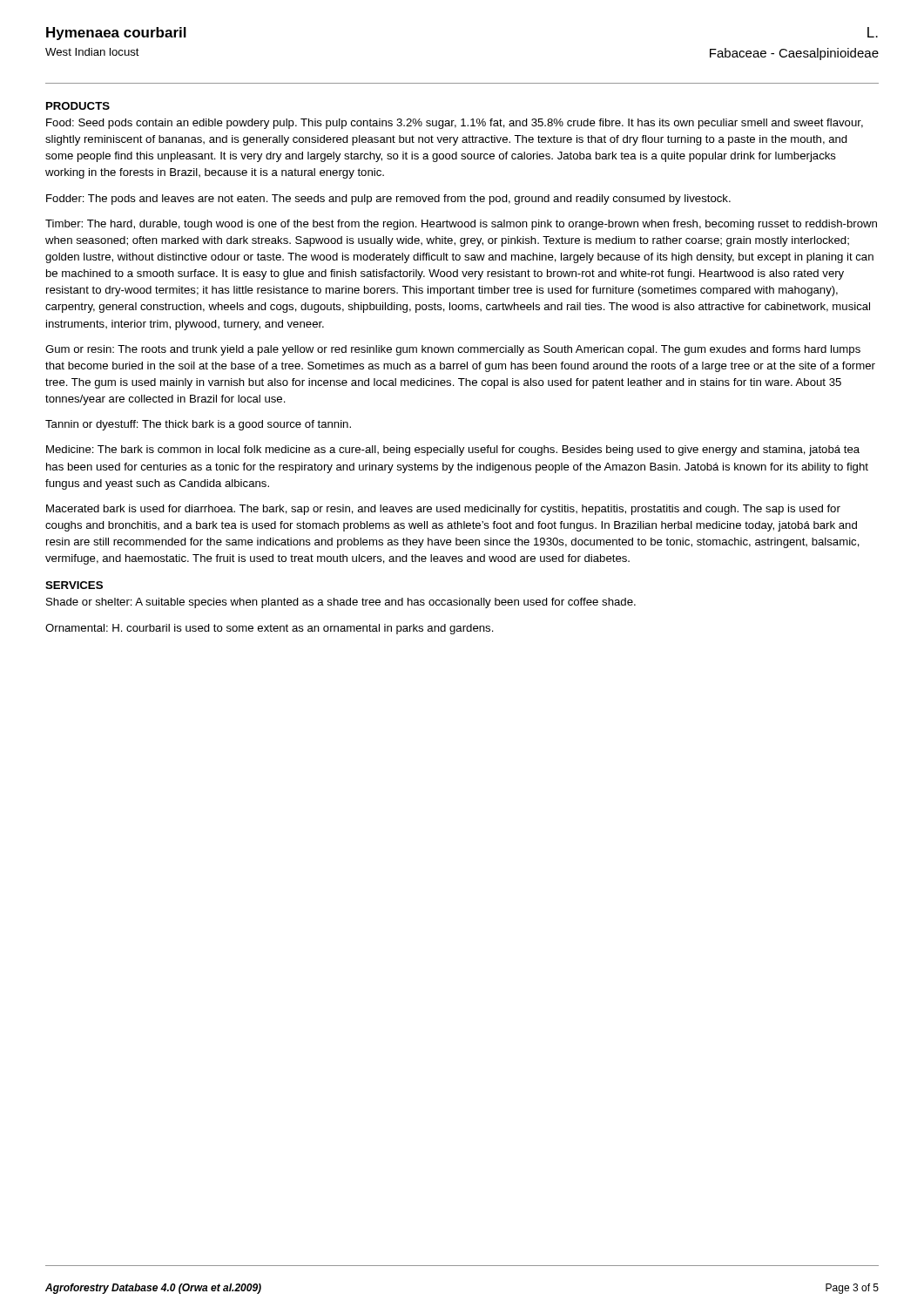Screen dimensions: 1307x924
Task: Navigate to the text block starting "Fabaceae - Caesalpinioideae"
Action: (794, 53)
